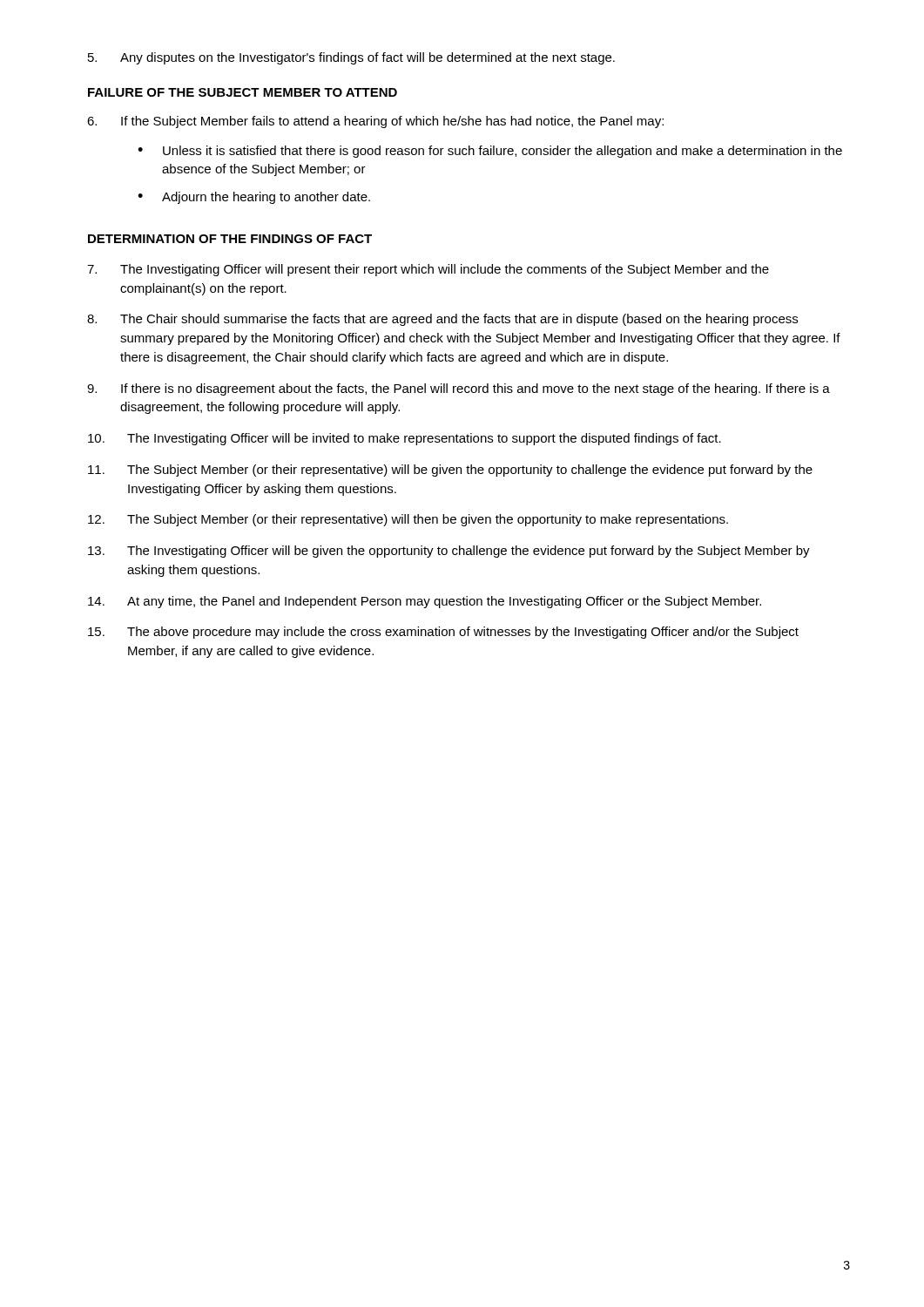Where is the passage that starts "• Adjourn the hearing to another"?
The image size is (924, 1307).
254,198
